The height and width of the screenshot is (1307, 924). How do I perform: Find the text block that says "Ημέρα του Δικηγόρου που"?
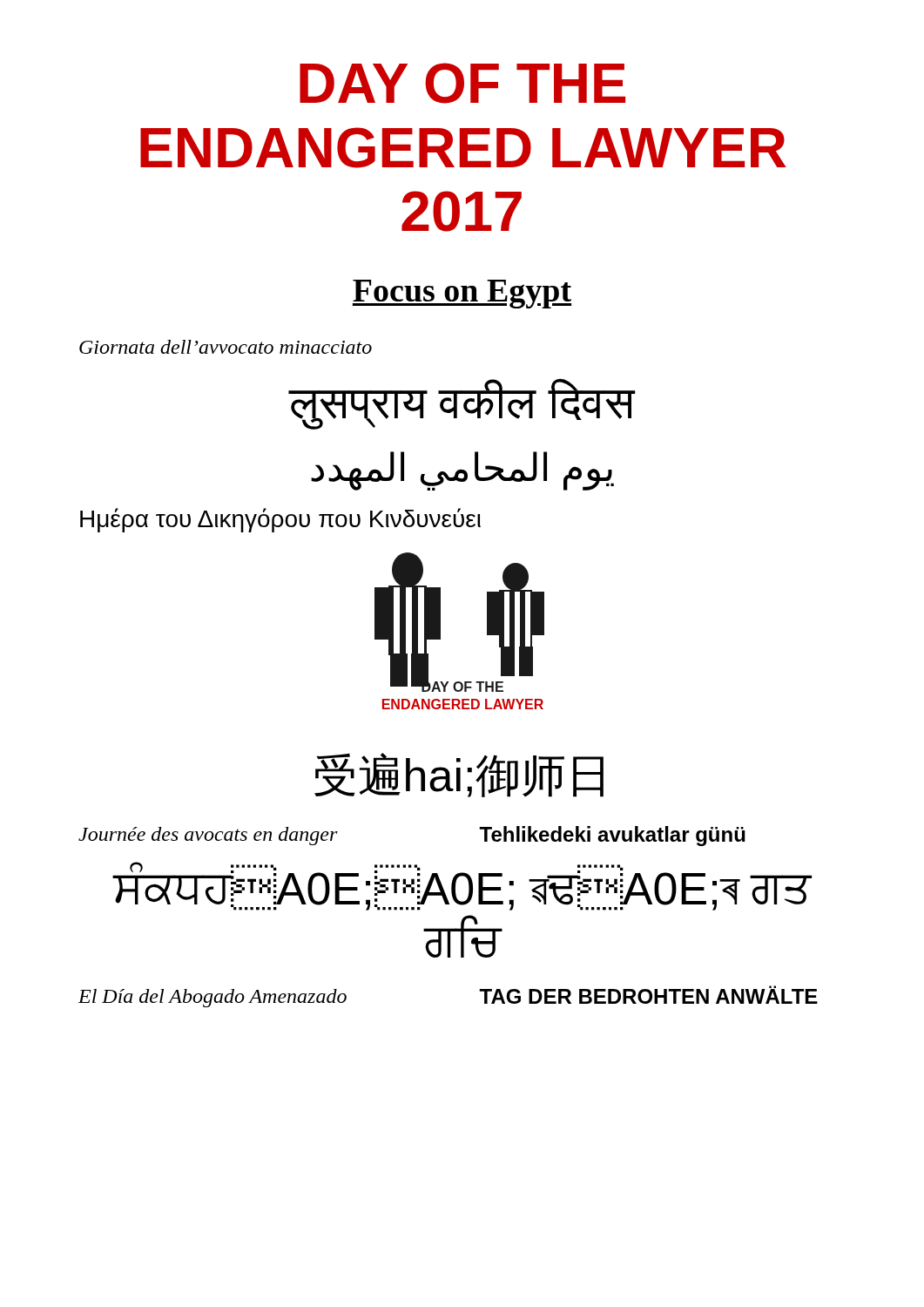(462, 519)
